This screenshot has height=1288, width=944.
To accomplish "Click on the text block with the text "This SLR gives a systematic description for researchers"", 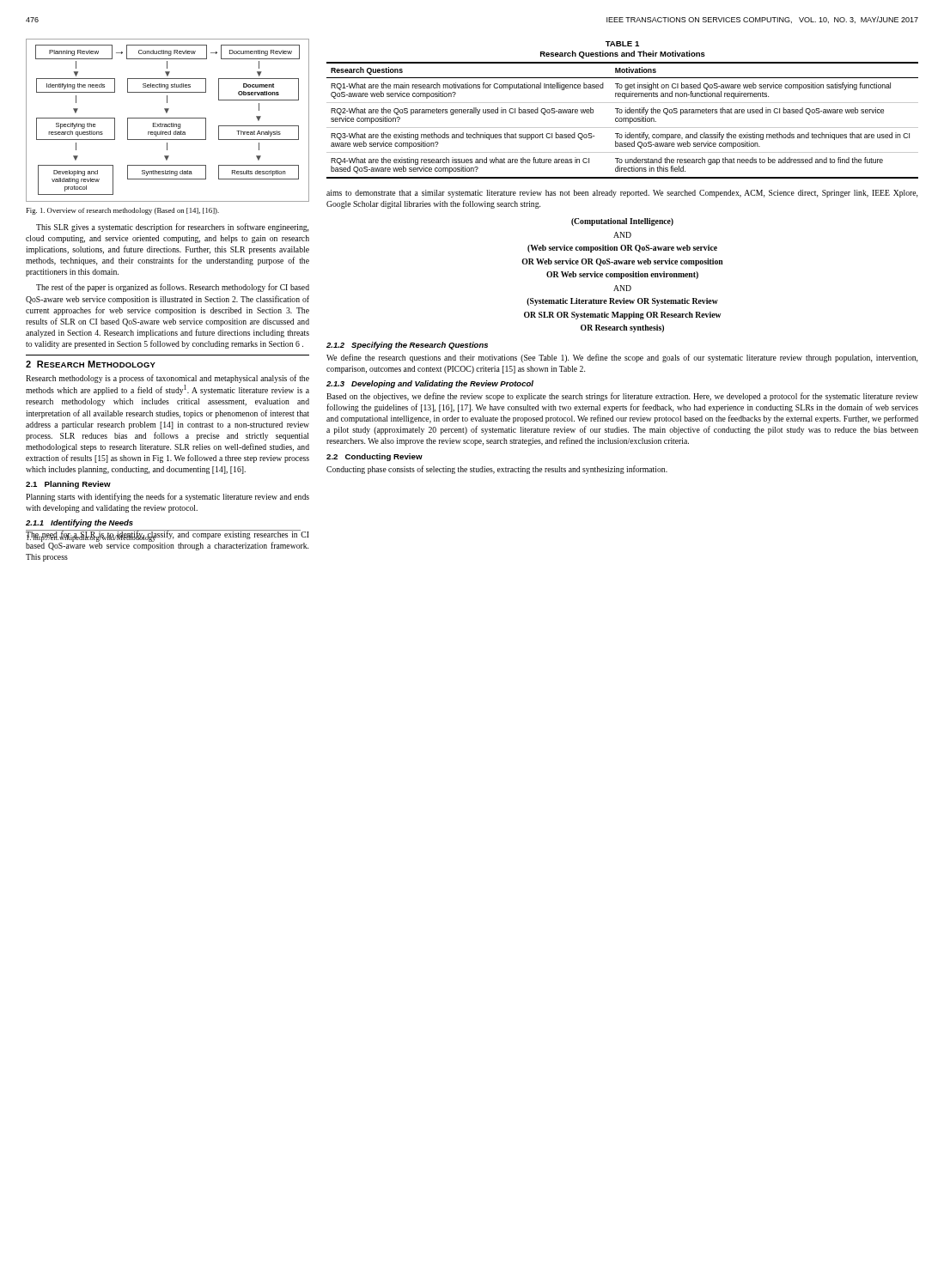I will tap(168, 286).
